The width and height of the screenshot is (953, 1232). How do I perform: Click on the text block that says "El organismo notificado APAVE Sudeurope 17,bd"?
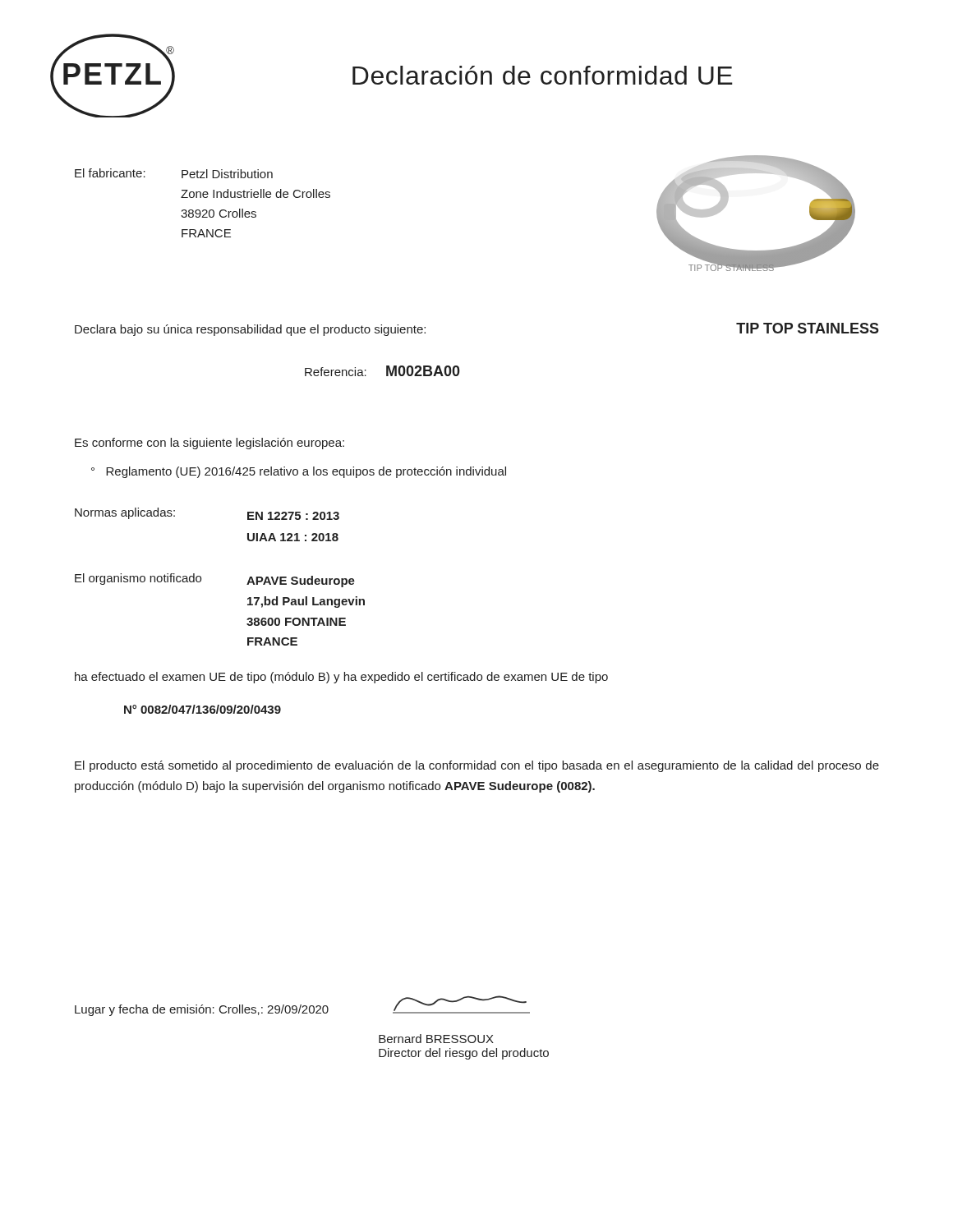[134, 580]
